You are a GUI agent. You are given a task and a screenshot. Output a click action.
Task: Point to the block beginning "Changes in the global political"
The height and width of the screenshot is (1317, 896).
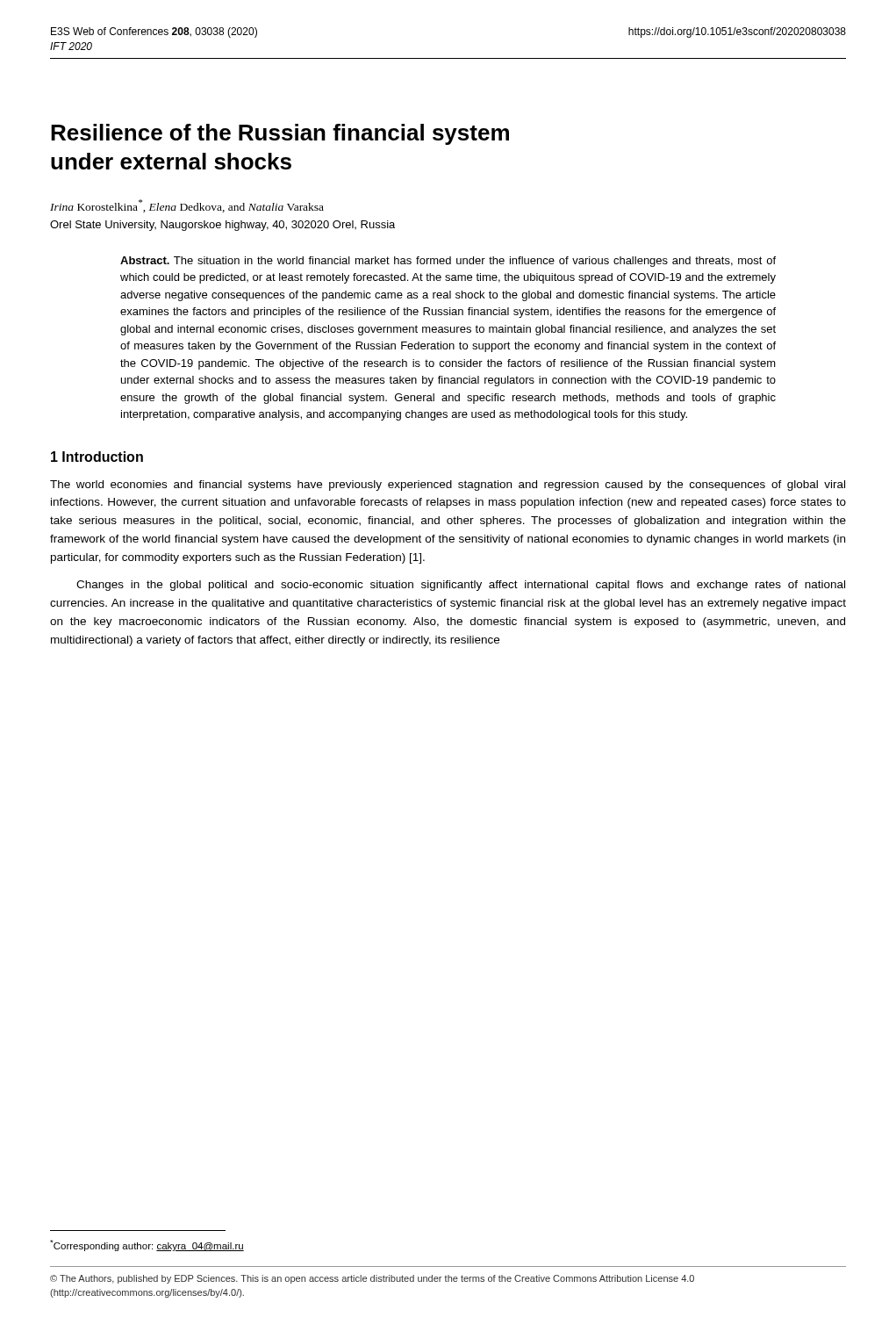pos(448,612)
